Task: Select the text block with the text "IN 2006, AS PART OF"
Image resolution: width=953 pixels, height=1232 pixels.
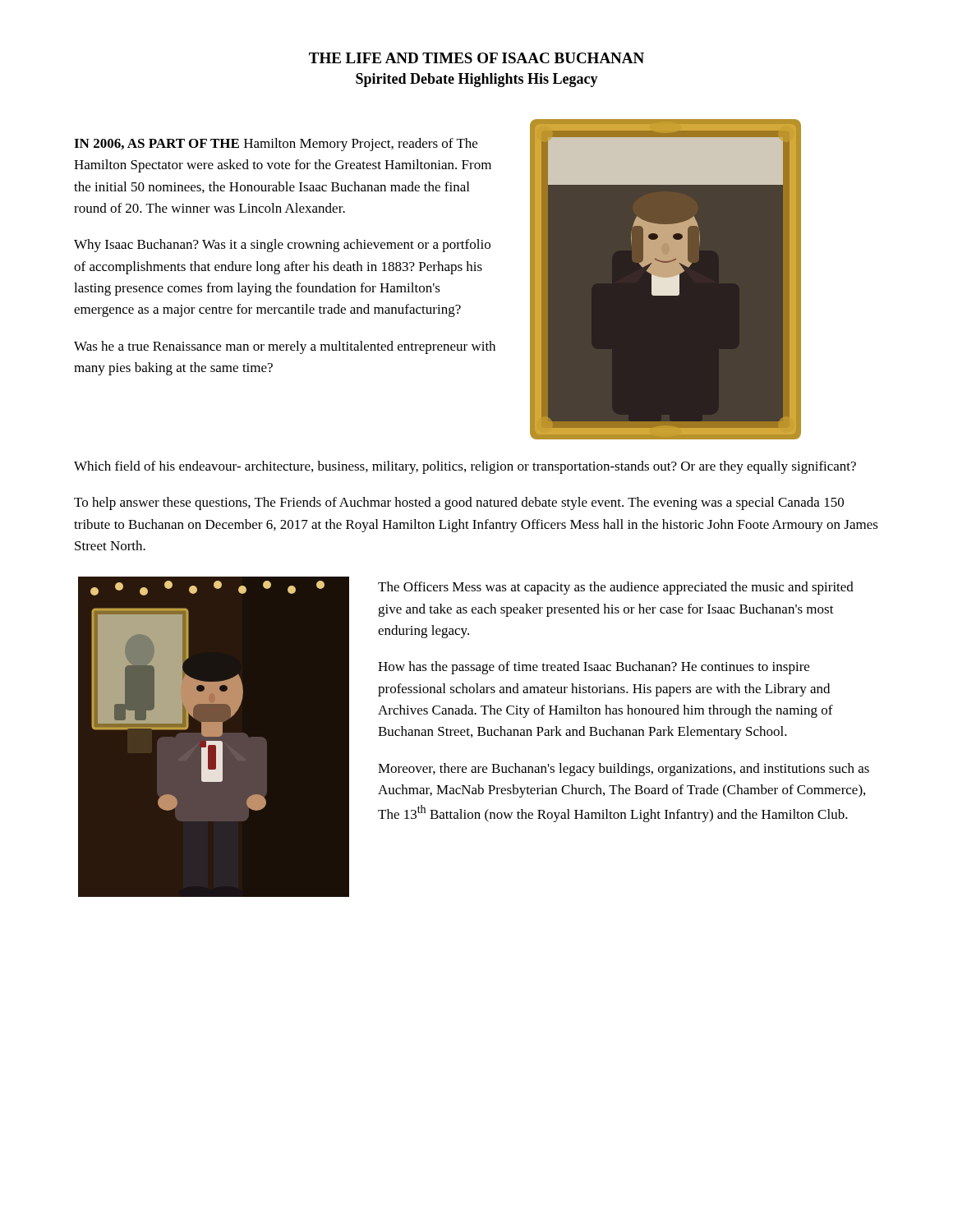Action: click(283, 176)
